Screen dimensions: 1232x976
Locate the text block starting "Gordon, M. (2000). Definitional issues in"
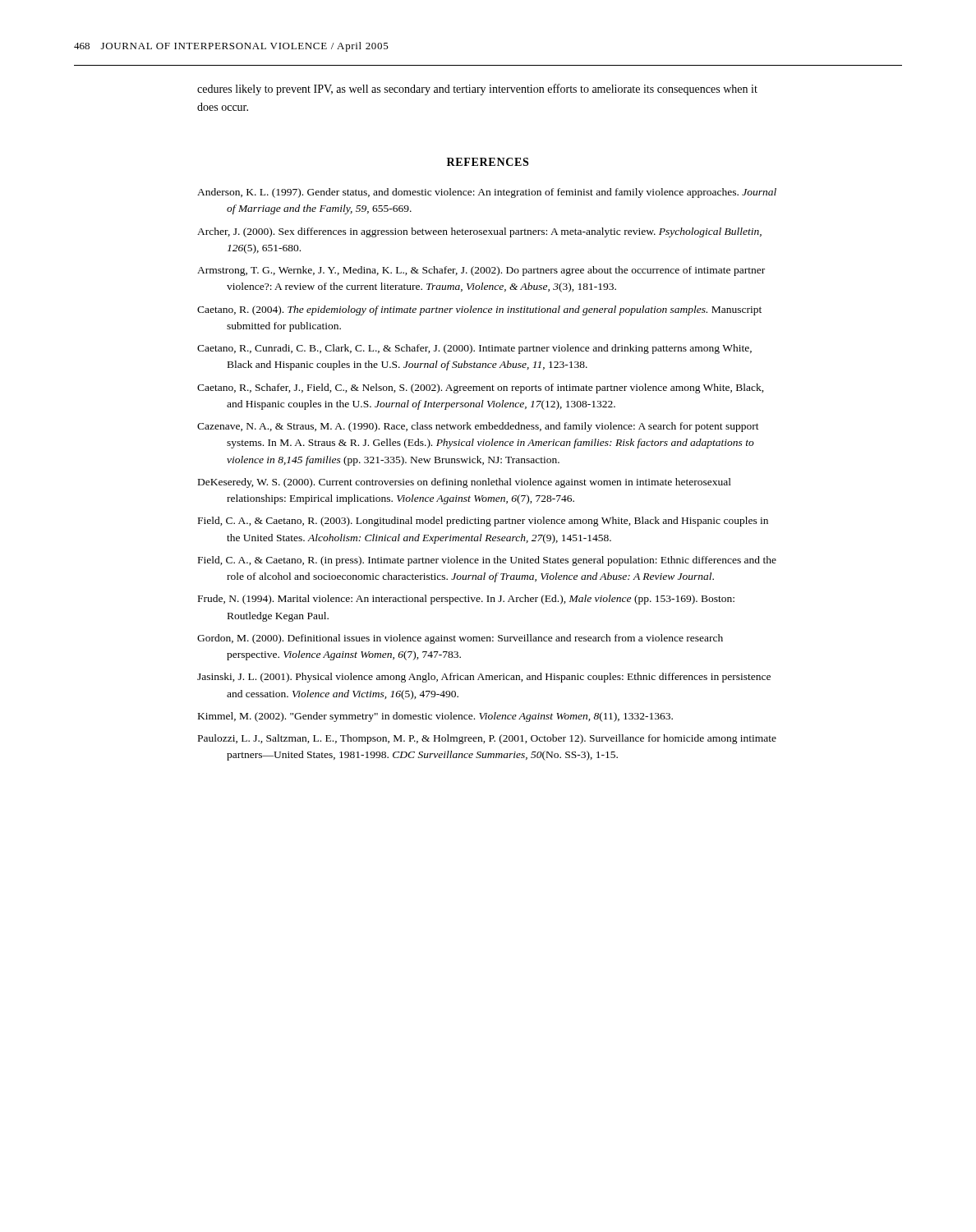(460, 646)
